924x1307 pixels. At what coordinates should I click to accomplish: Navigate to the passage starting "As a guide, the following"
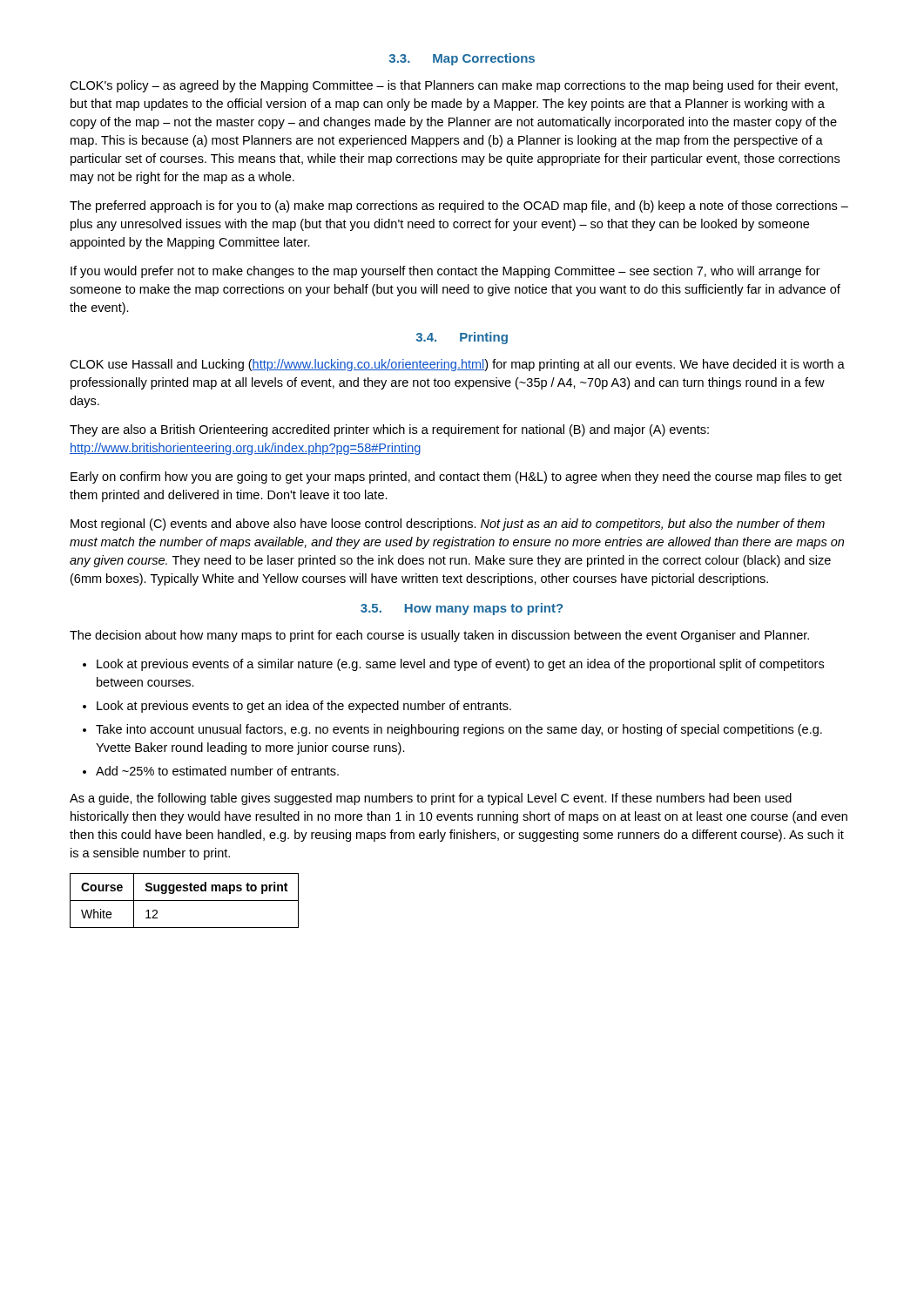[459, 825]
